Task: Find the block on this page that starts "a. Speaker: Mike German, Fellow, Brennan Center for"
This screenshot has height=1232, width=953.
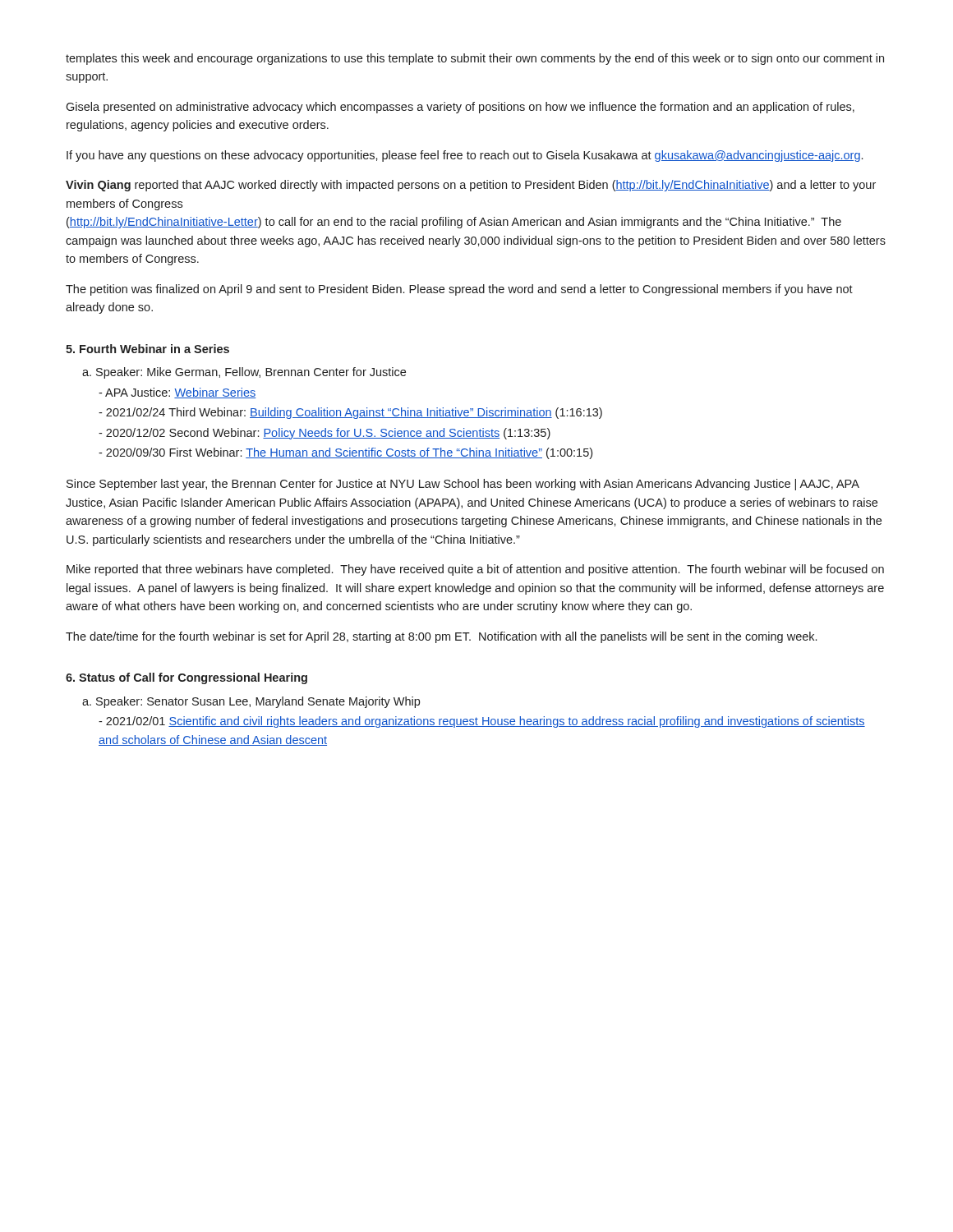Action: pos(244,372)
